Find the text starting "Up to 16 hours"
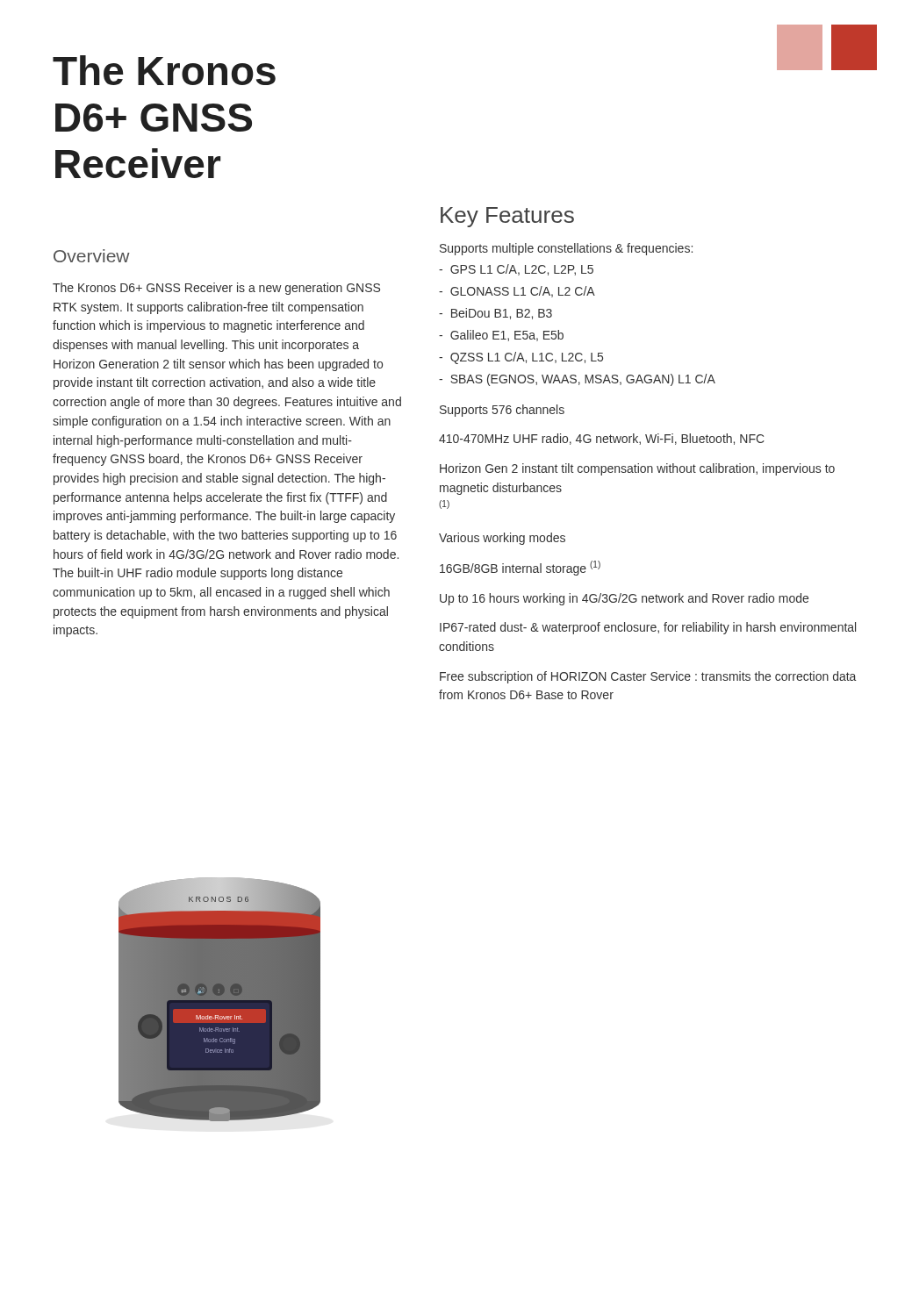Screen dimensions: 1316x912 624,598
